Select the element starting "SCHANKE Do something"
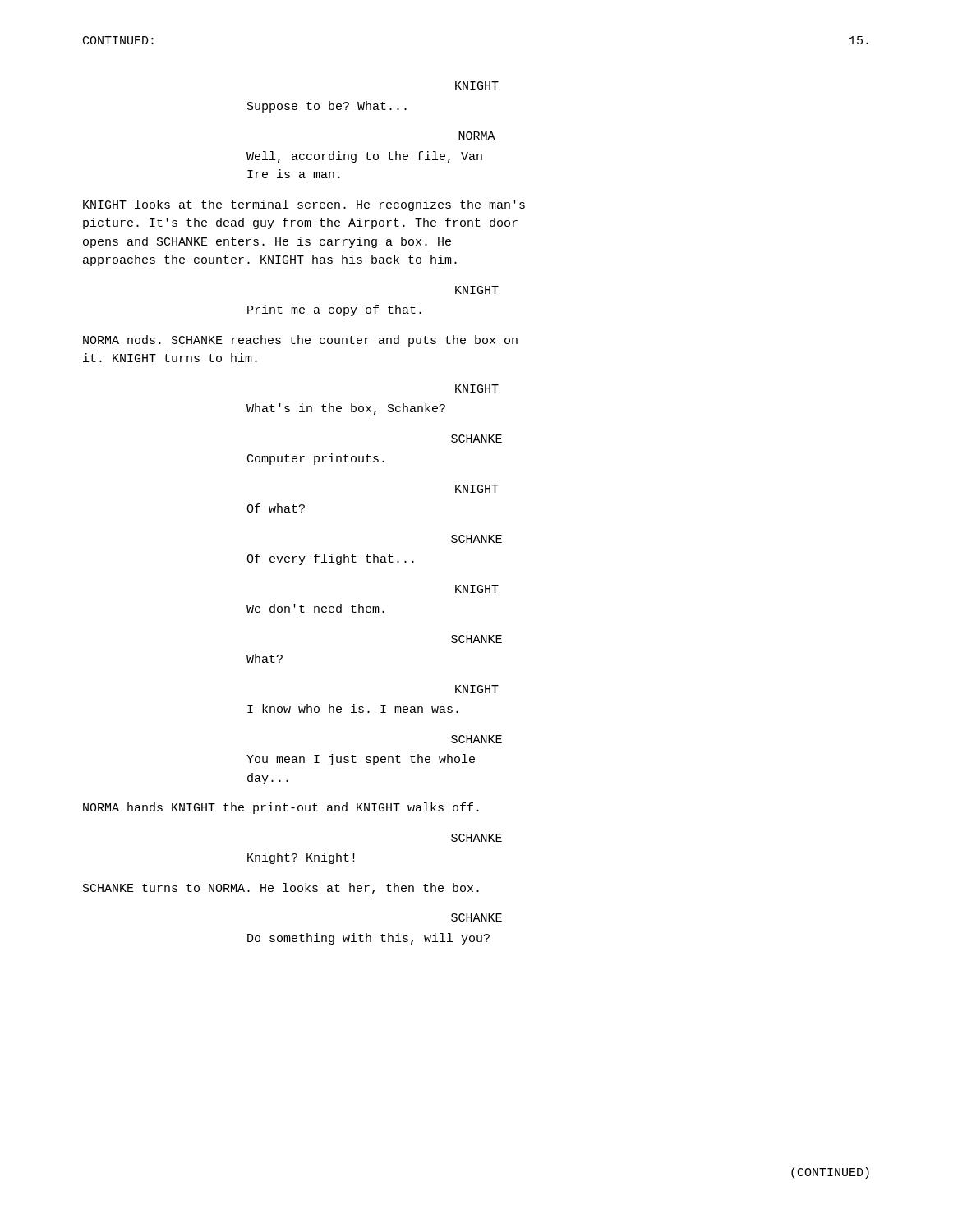 [476, 929]
